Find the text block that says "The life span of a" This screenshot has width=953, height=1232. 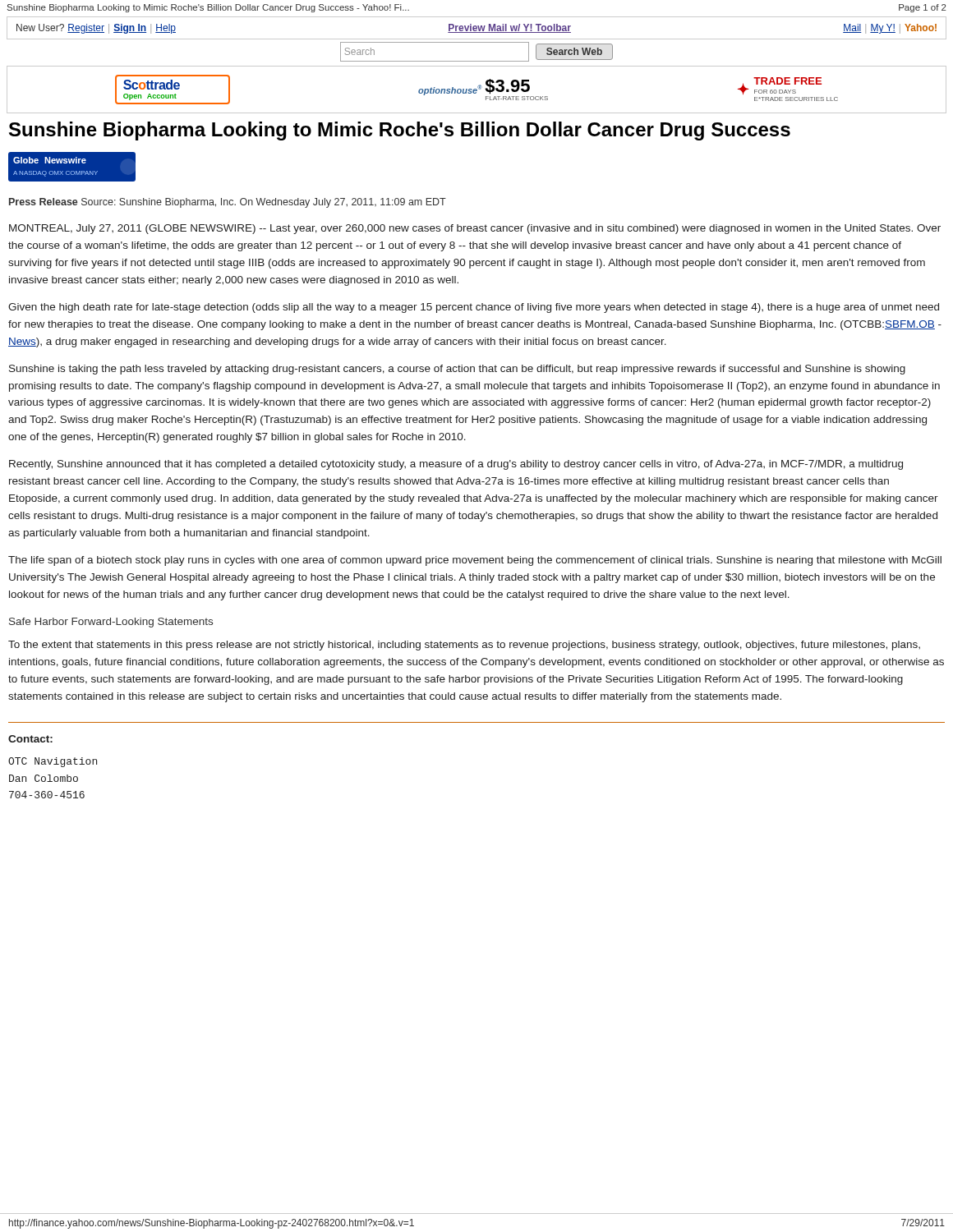point(475,577)
